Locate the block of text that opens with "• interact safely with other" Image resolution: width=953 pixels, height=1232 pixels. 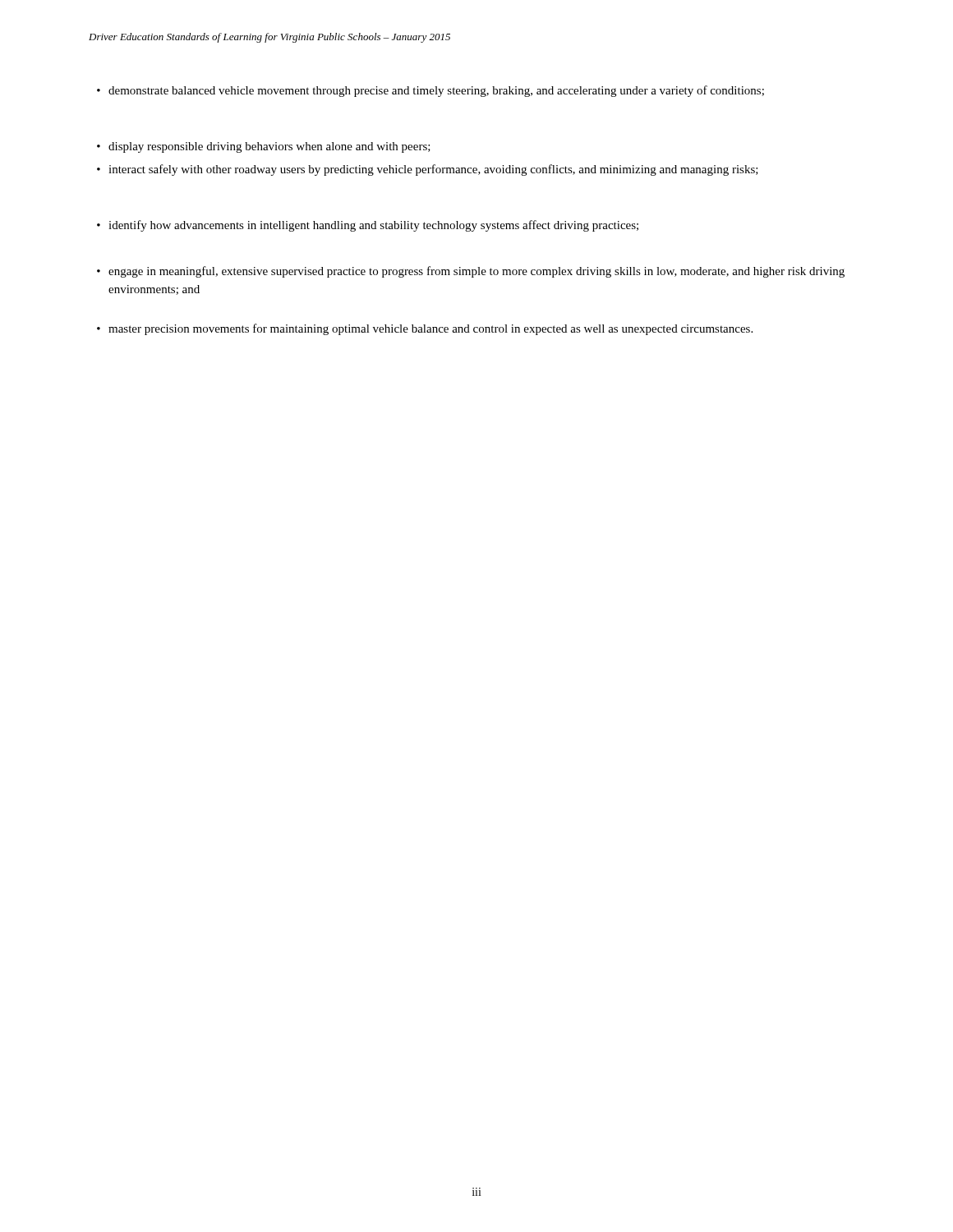(476, 170)
